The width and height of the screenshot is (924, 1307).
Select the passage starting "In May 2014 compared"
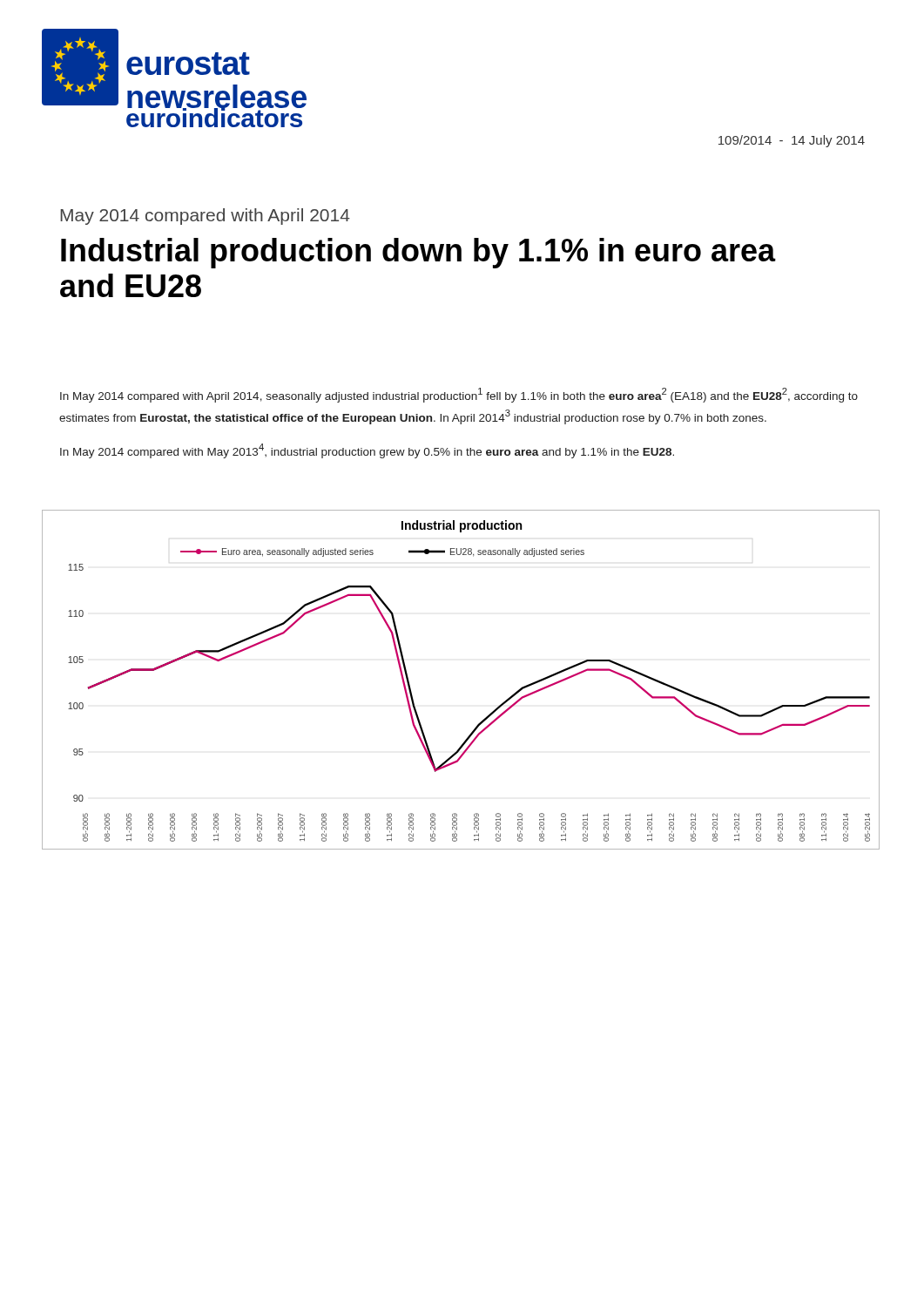click(460, 422)
